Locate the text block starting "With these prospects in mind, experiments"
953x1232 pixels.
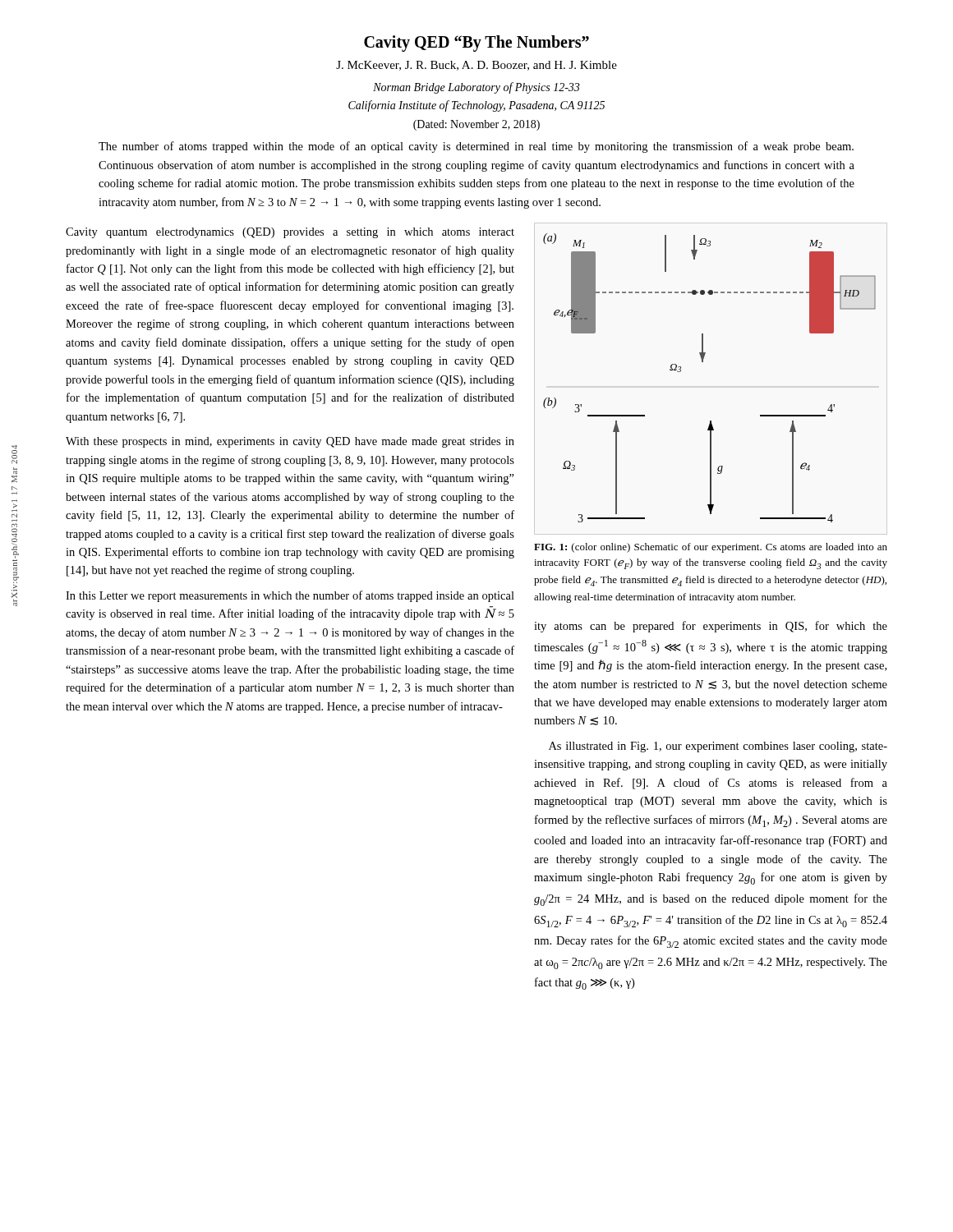point(290,506)
